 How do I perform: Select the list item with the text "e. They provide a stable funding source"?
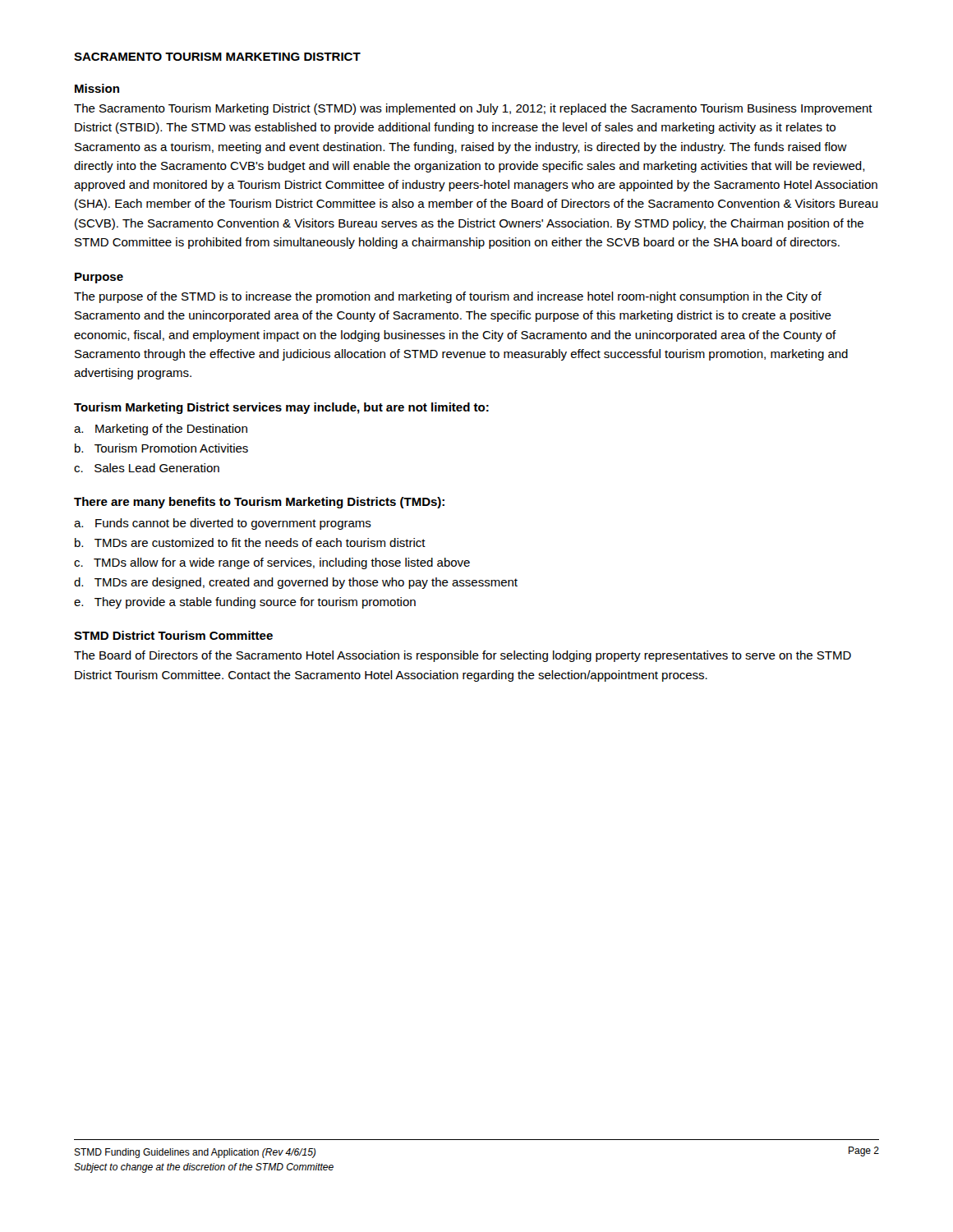[245, 602]
